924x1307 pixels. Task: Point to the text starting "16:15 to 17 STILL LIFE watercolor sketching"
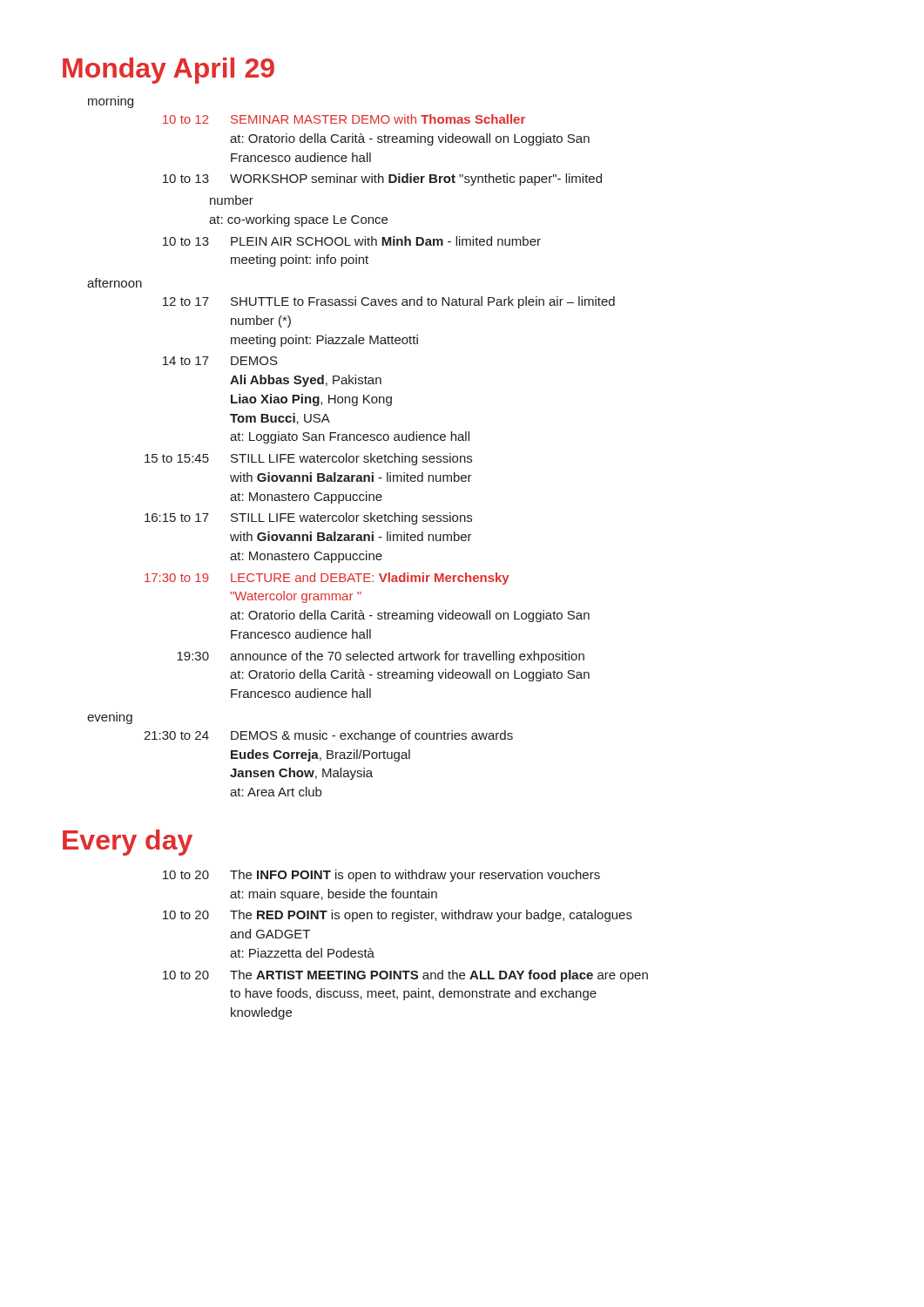(x=475, y=537)
